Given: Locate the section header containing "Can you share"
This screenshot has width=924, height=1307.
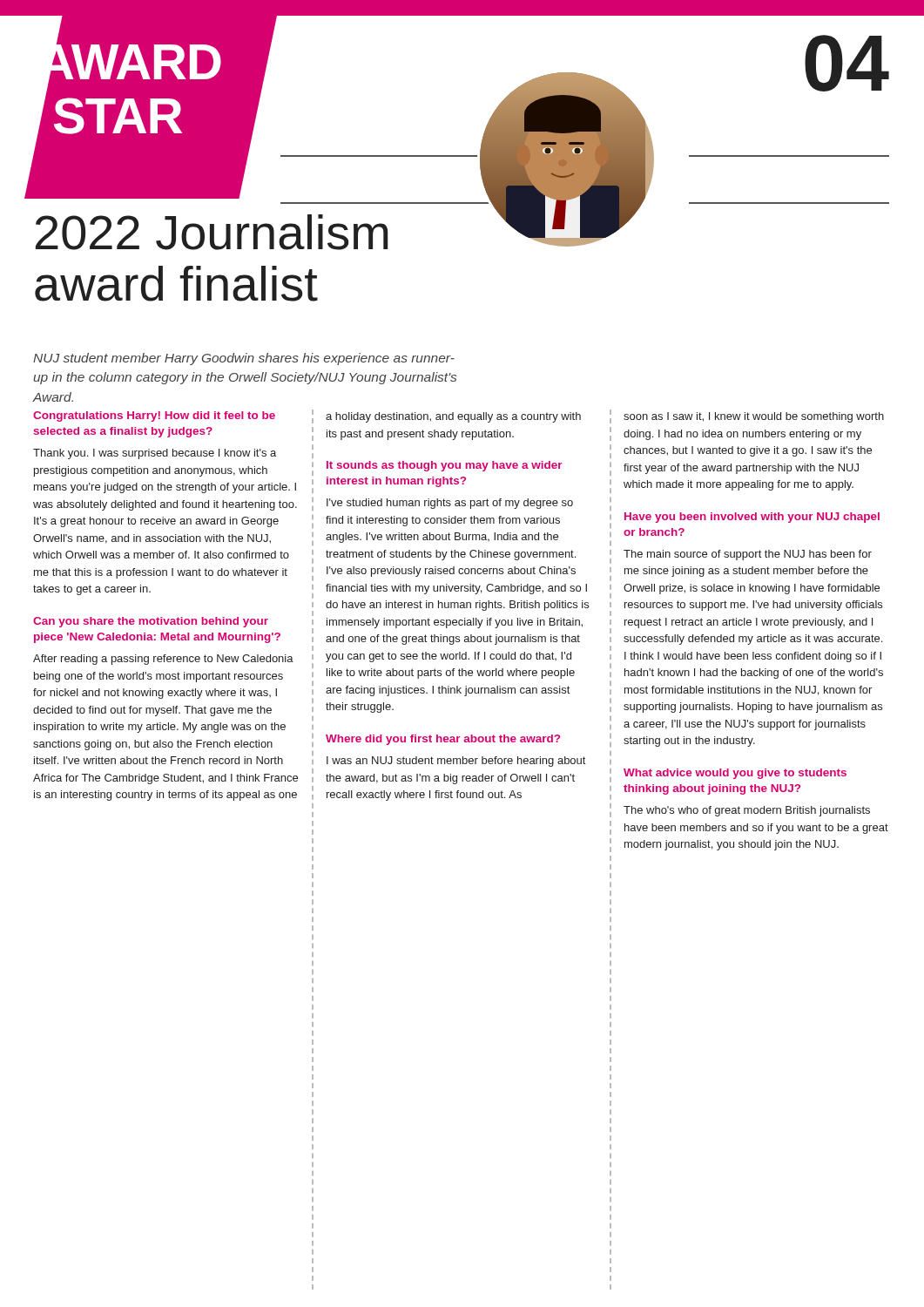Looking at the screenshot, I should pyautogui.click(x=166, y=629).
